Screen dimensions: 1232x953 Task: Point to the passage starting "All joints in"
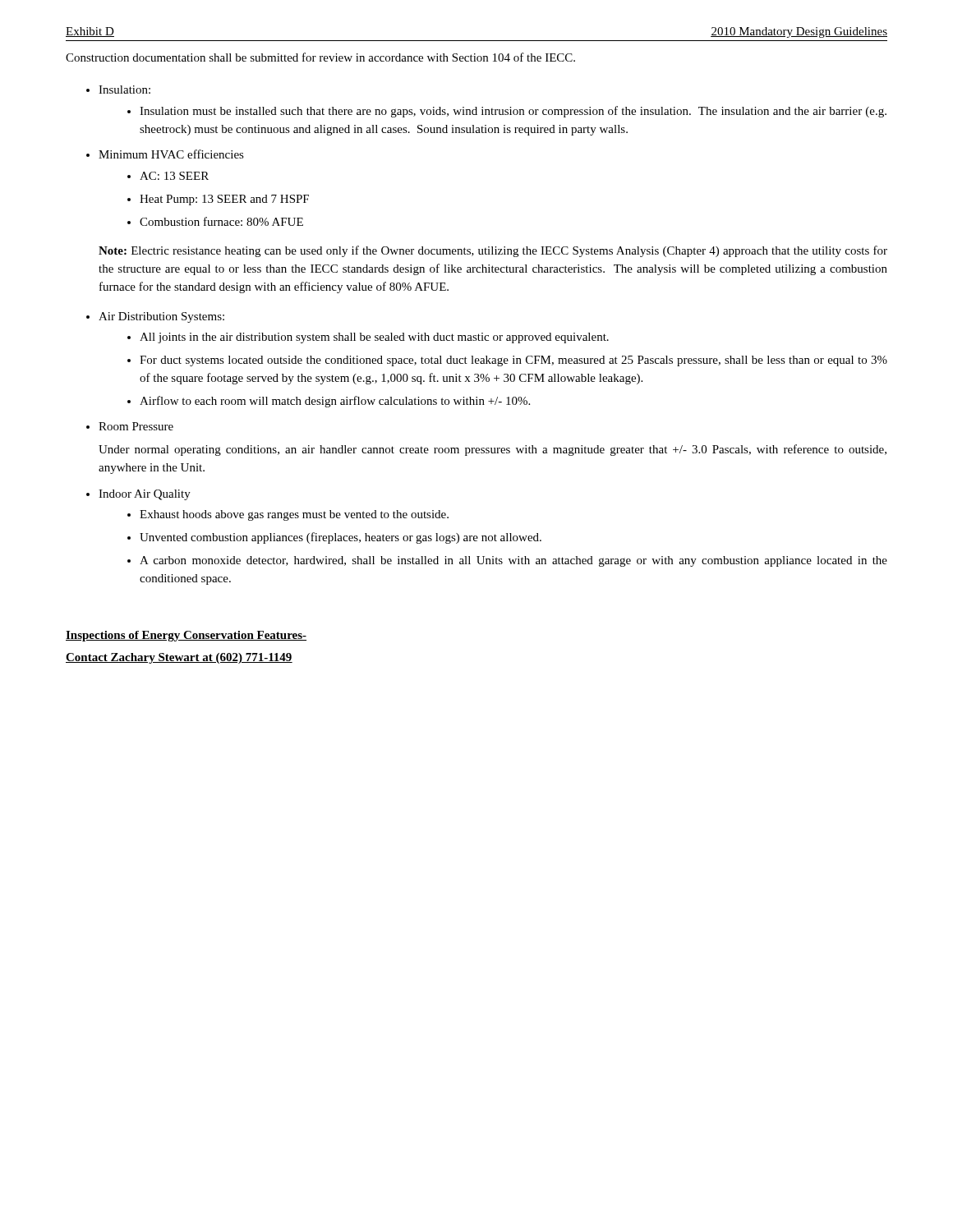pos(374,337)
